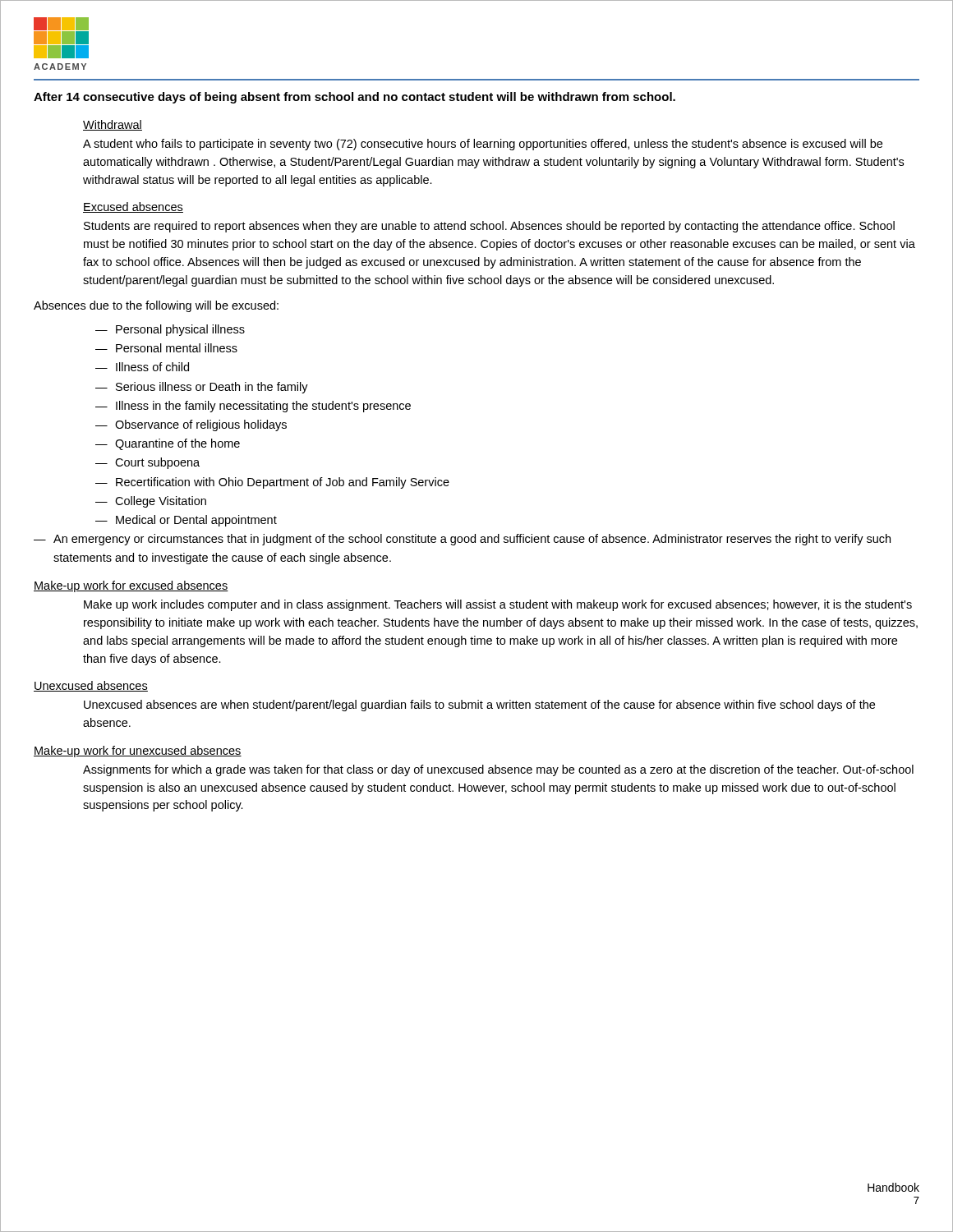
Task: Click on the list item containing "—Recertification with Ohio Department"
Action: pyautogui.click(x=272, y=482)
